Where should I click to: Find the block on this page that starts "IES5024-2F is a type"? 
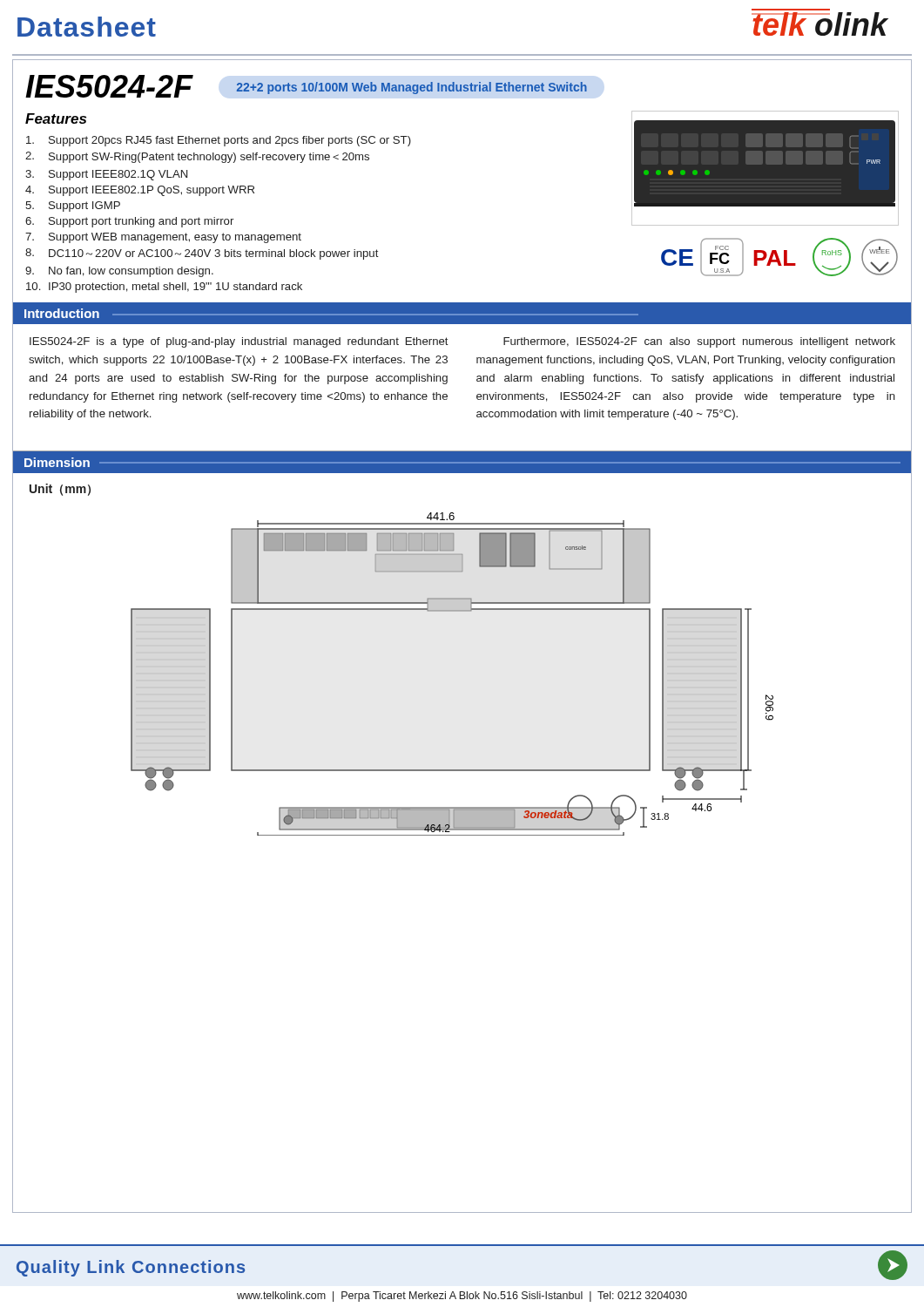(x=243, y=342)
